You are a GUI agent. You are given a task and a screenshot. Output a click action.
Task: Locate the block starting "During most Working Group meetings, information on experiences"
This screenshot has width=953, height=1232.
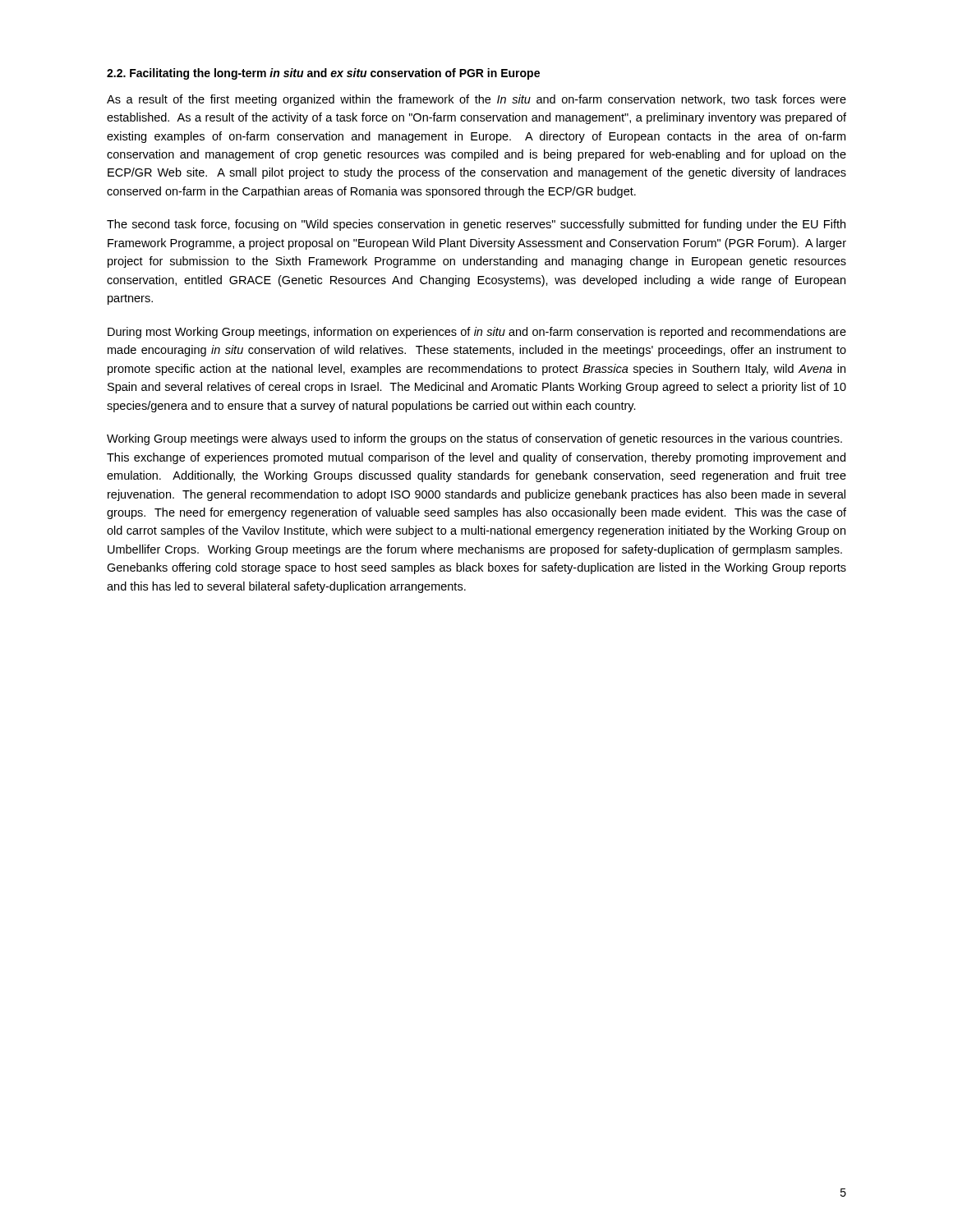[476, 368]
